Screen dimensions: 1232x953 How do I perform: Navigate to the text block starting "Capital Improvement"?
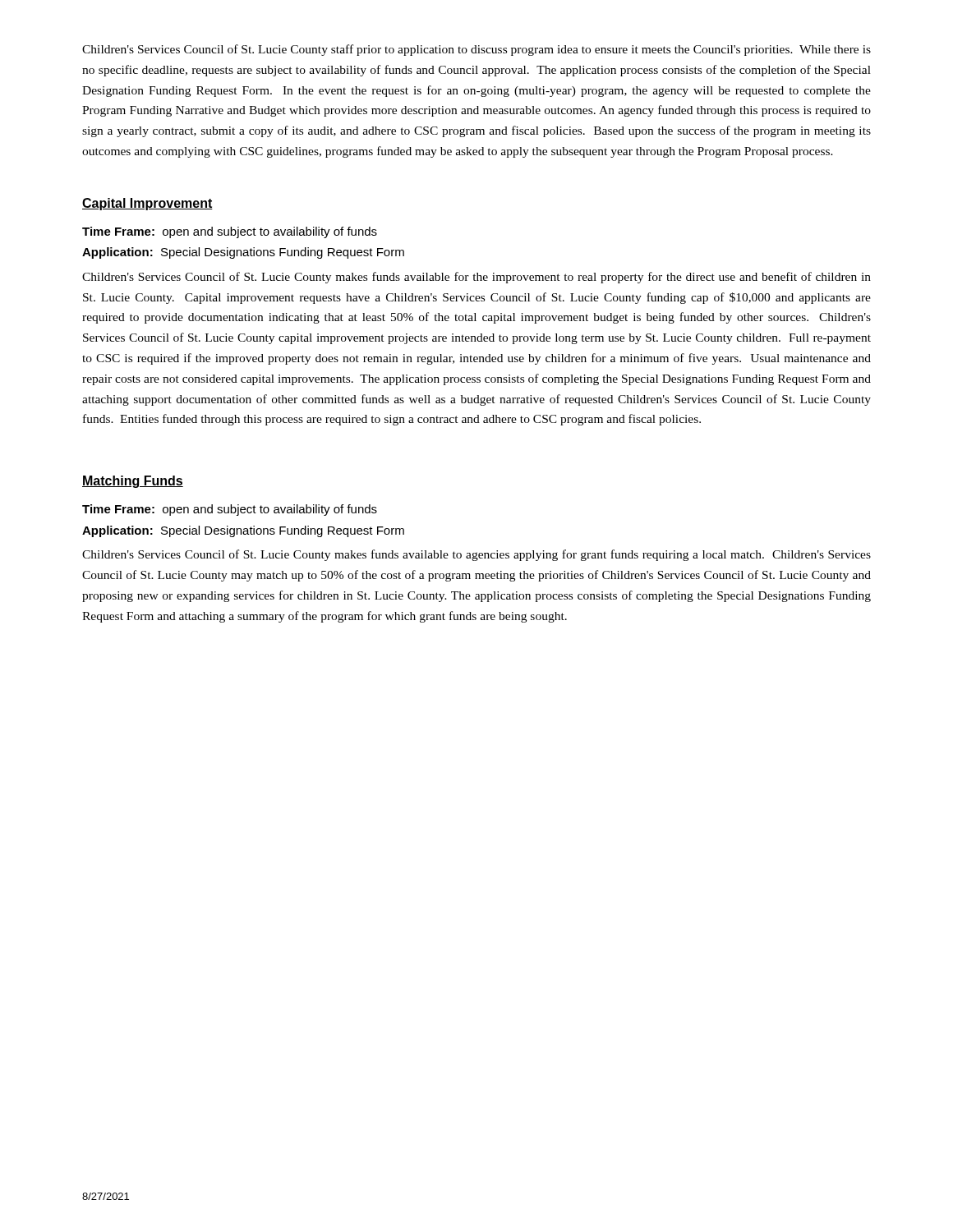pos(147,204)
